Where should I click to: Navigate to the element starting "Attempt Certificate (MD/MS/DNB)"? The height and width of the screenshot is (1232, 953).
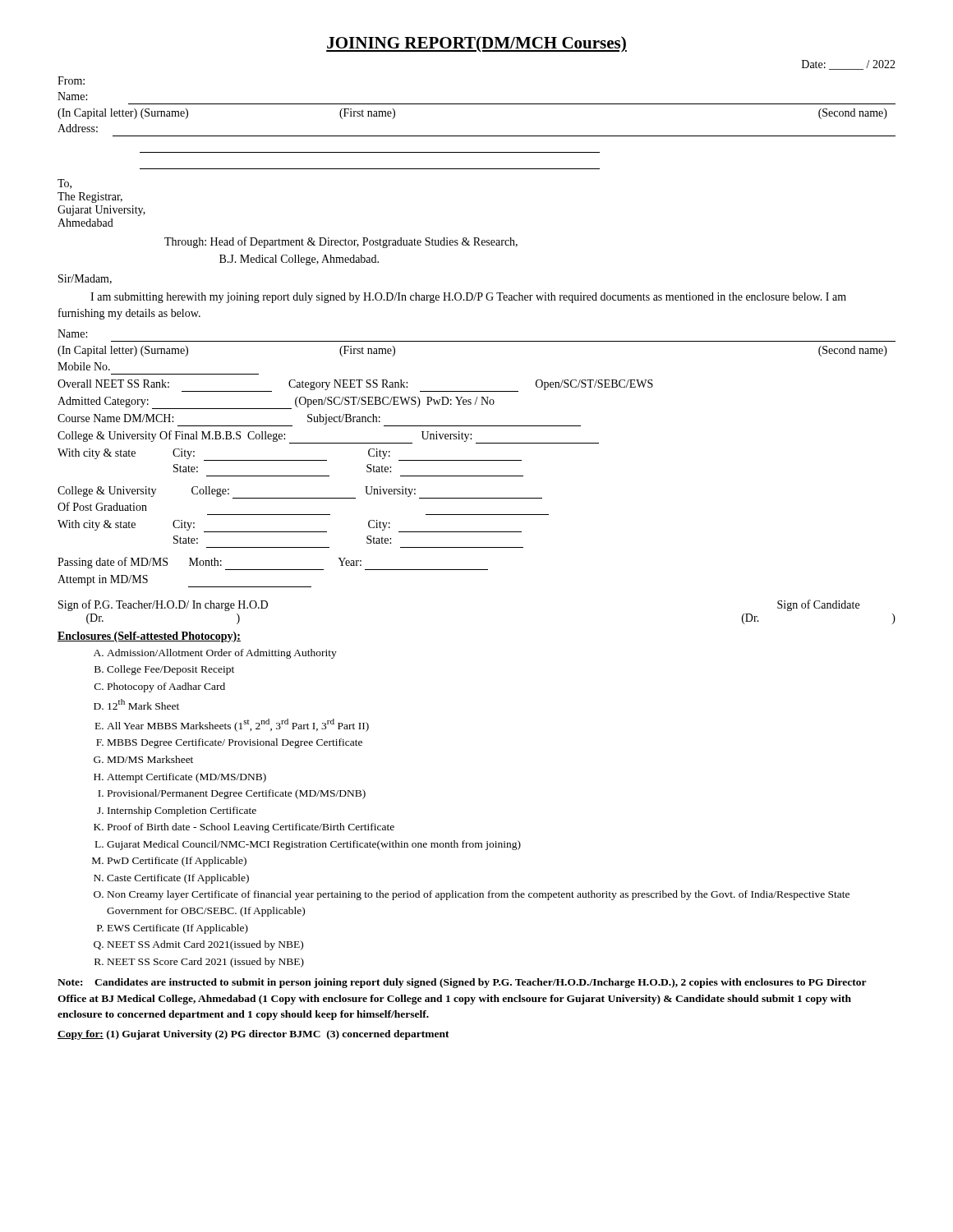[187, 776]
